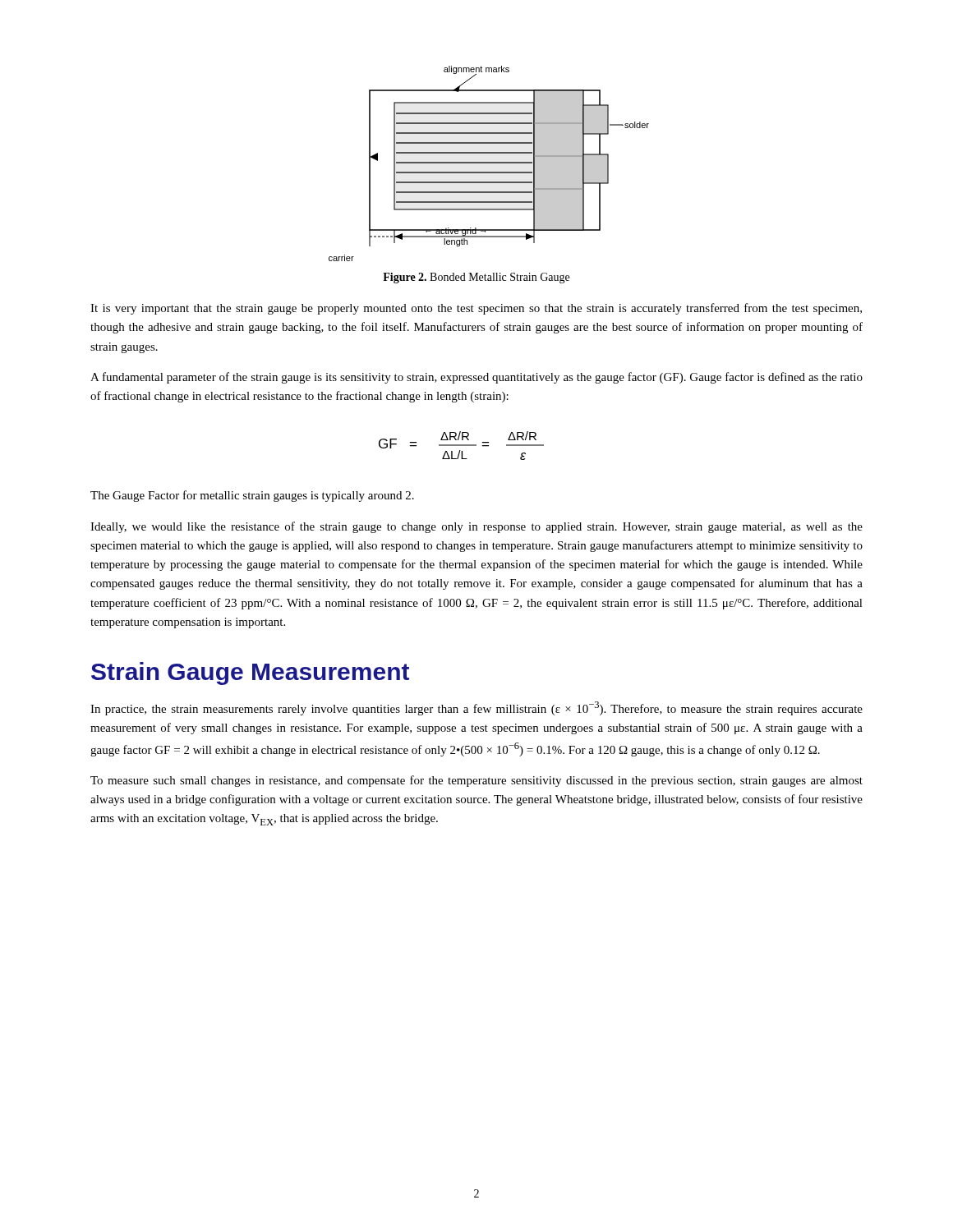
Task: Point to the passage starting "GF = ΔR/R ΔL/L = ΔR/R ε"
Action: pos(476,445)
